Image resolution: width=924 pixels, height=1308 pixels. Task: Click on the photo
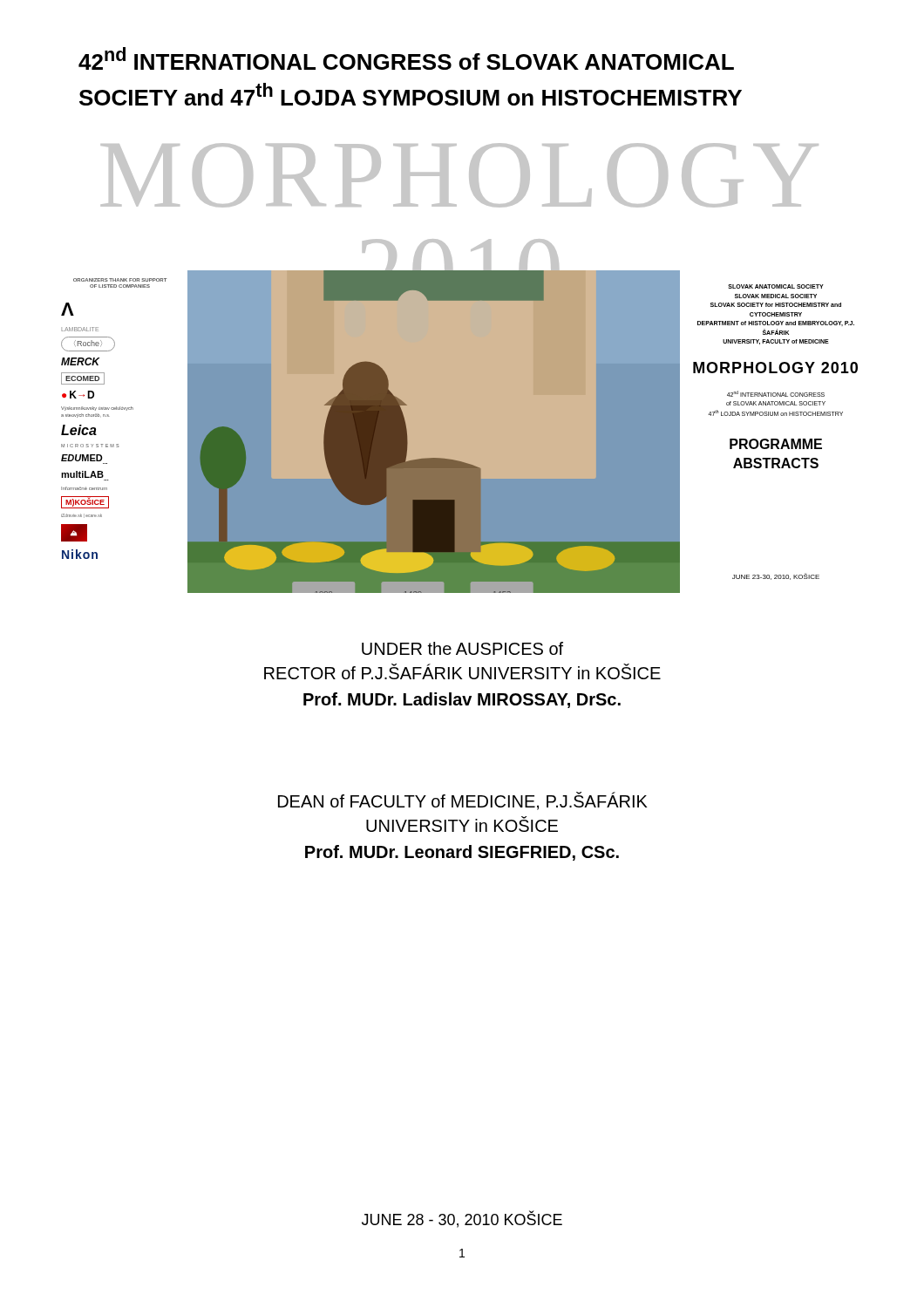[x=462, y=432]
